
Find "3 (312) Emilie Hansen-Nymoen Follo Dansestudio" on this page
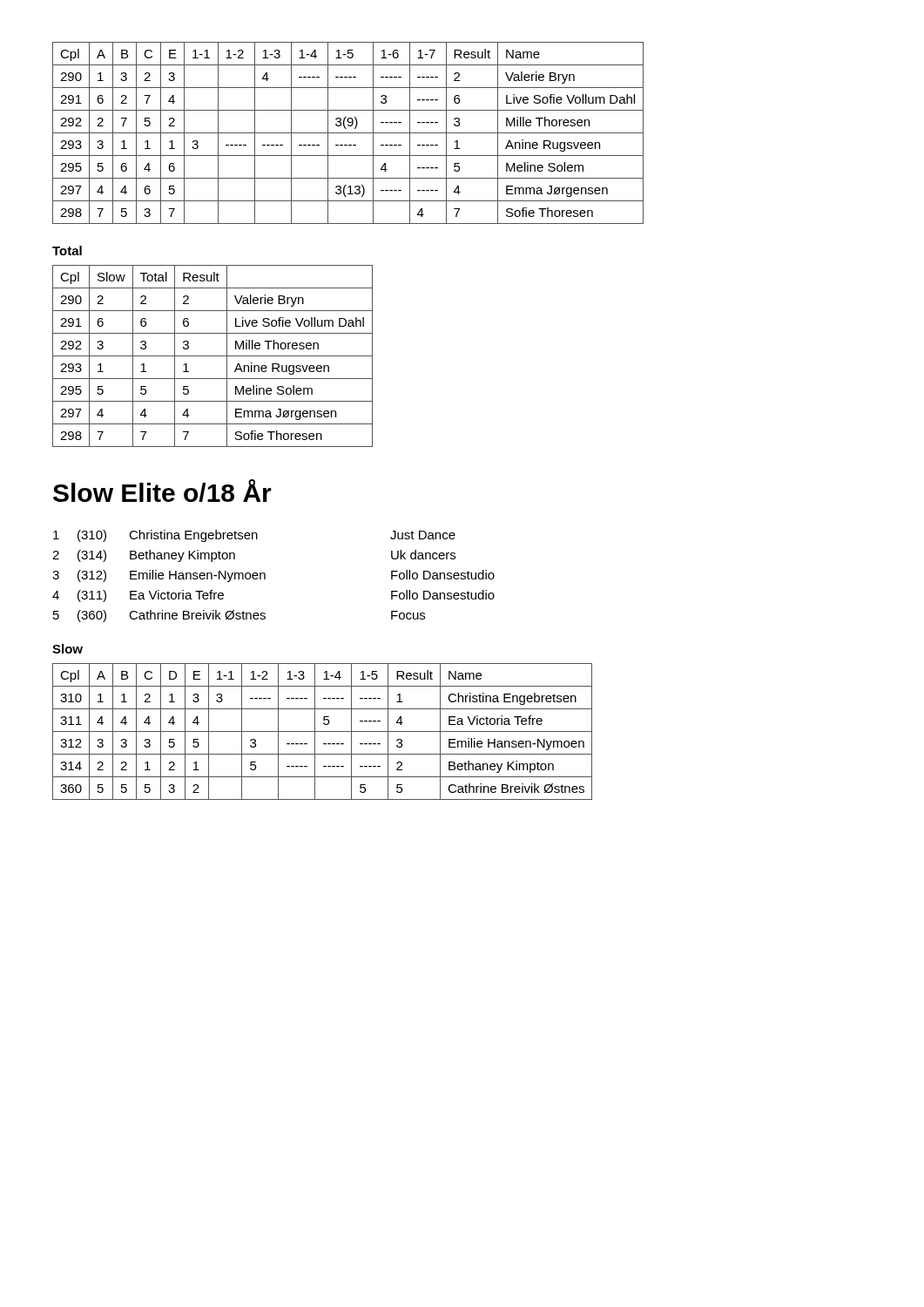tap(274, 575)
